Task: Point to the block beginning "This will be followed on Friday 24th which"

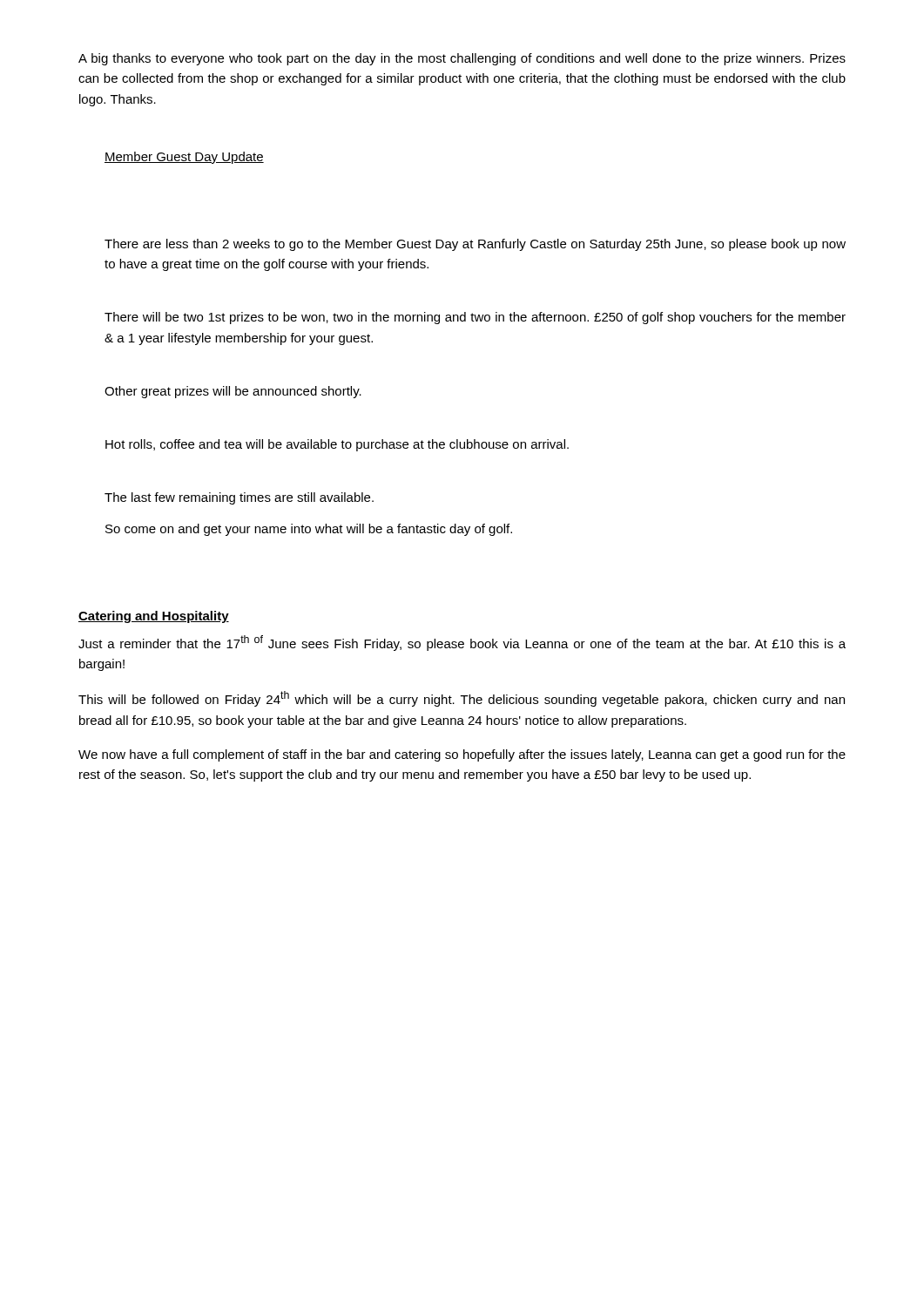Action: tap(462, 708)
